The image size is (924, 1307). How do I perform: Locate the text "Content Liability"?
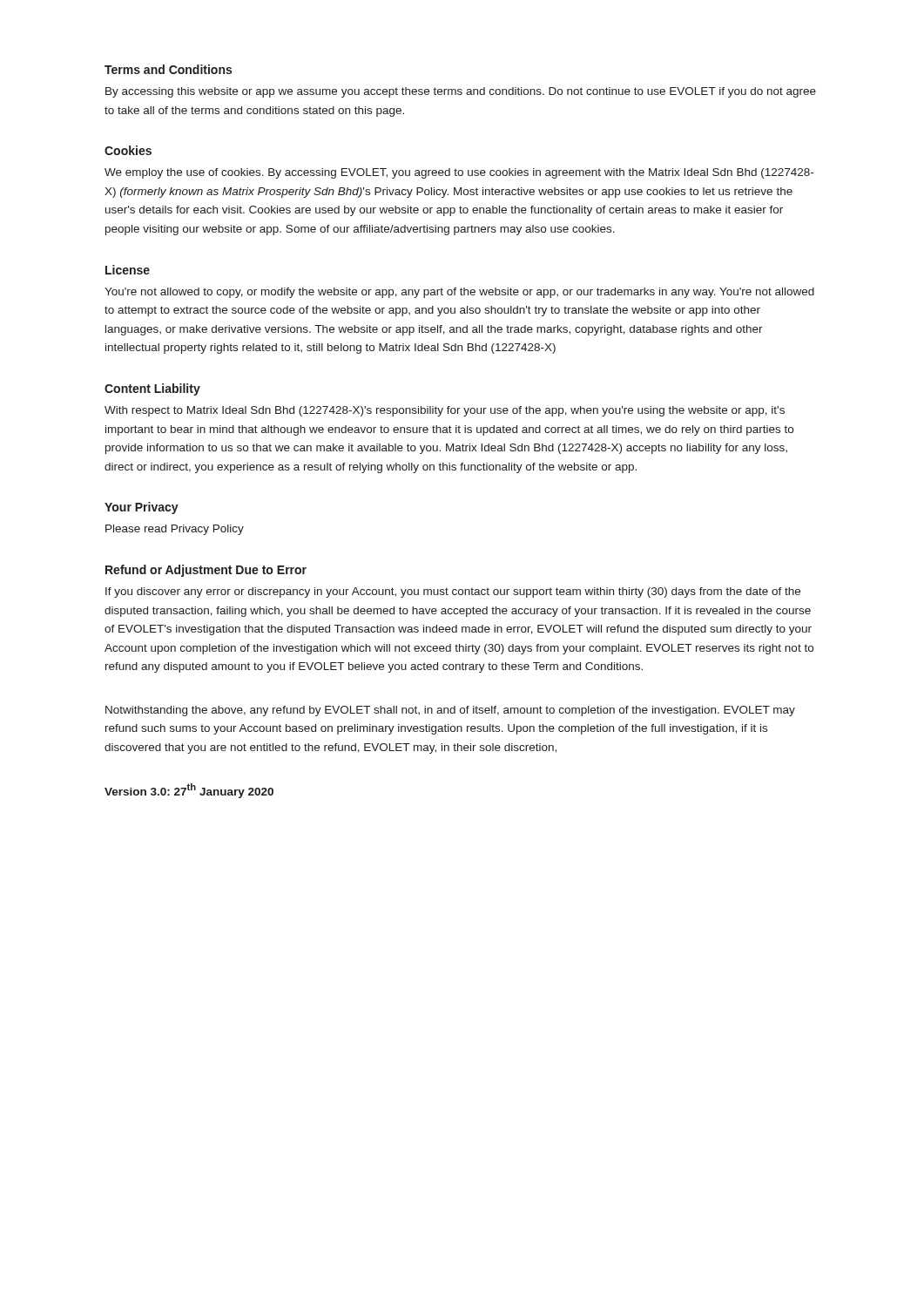point(152,389)
